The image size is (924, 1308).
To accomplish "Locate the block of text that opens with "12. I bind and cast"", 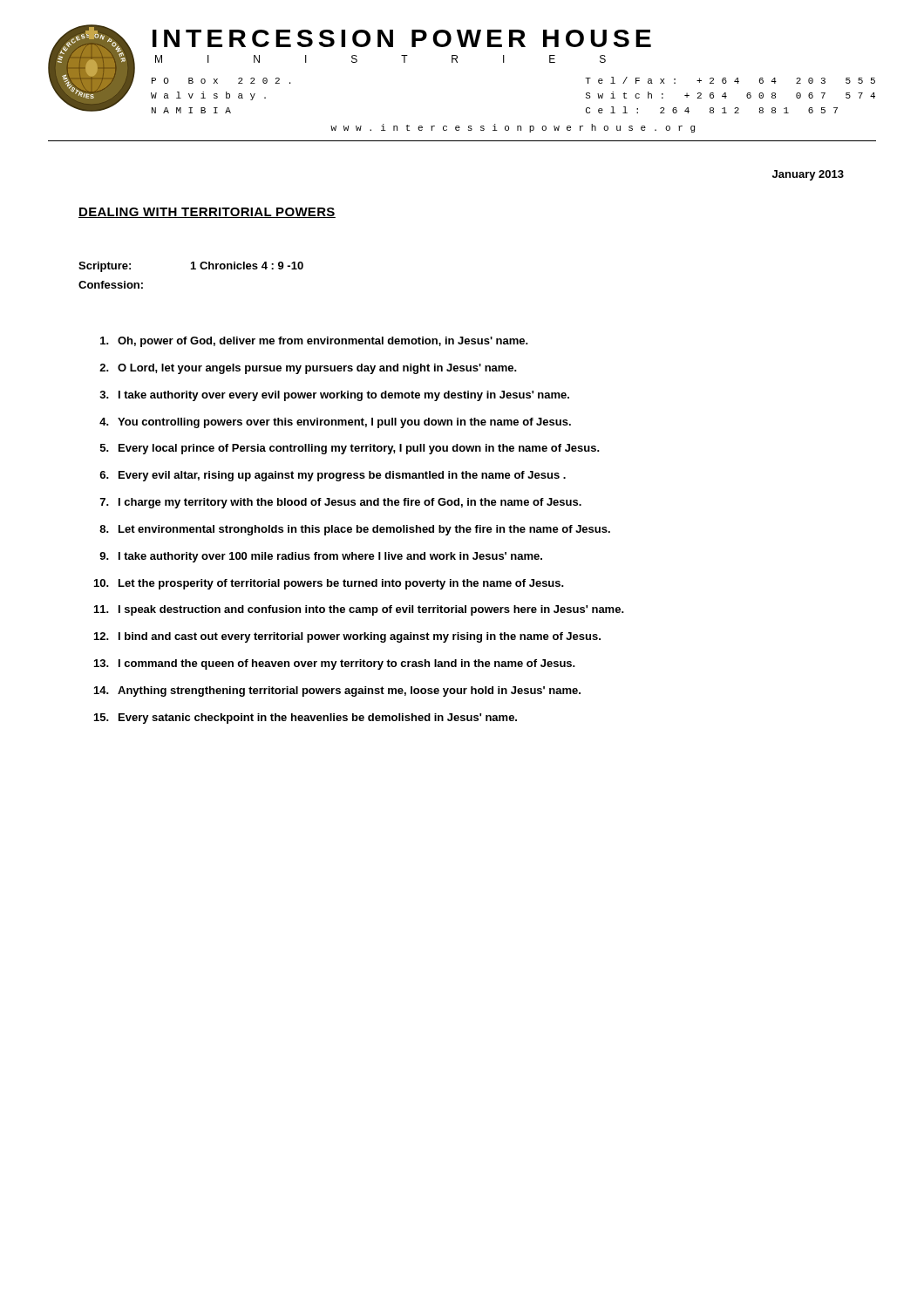I will (340, 637).
